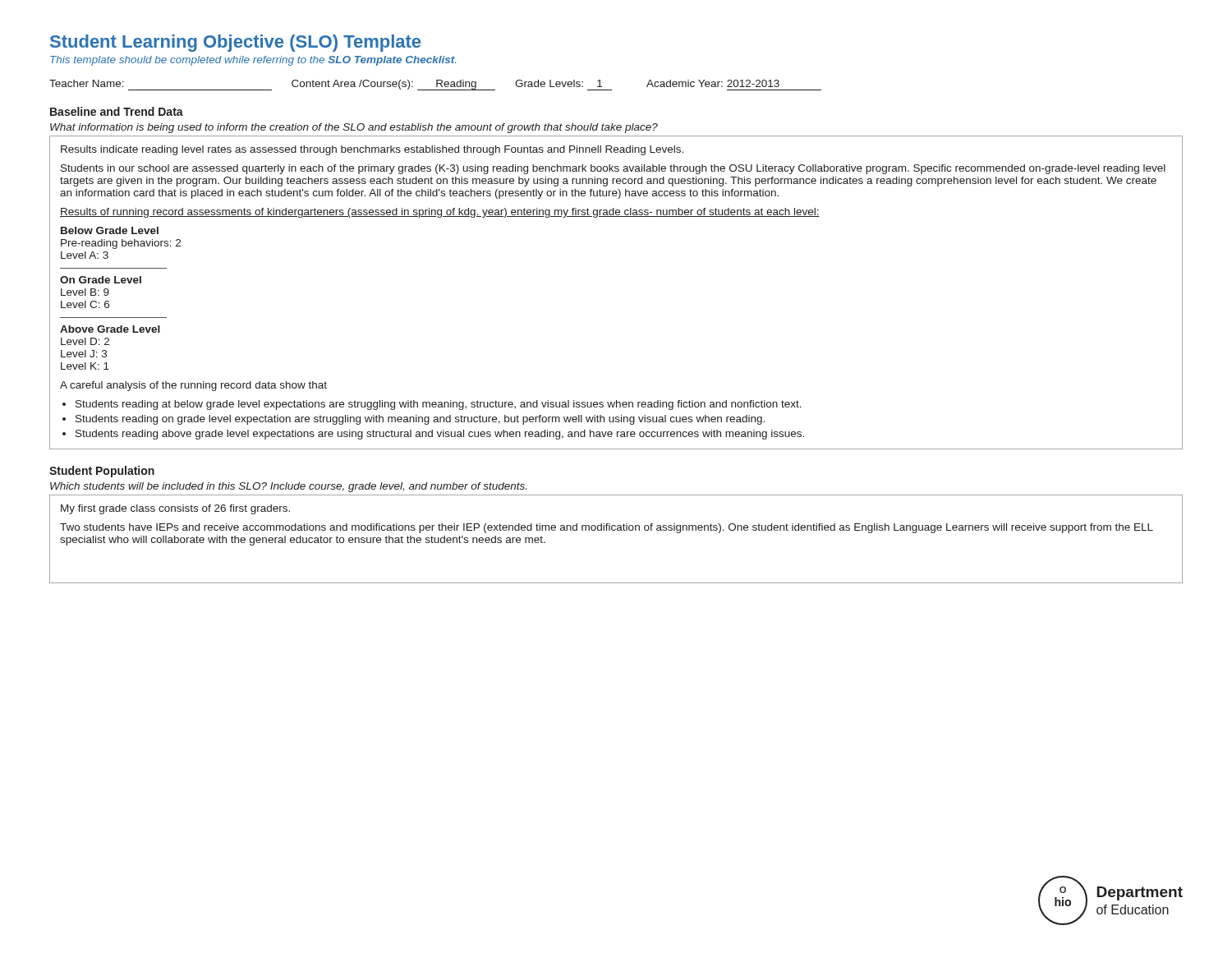Click on the section header containing "Baseline and Trend Data"
Screen dimensions: 953x1232
pyautogui.click(x=116, y=112)
